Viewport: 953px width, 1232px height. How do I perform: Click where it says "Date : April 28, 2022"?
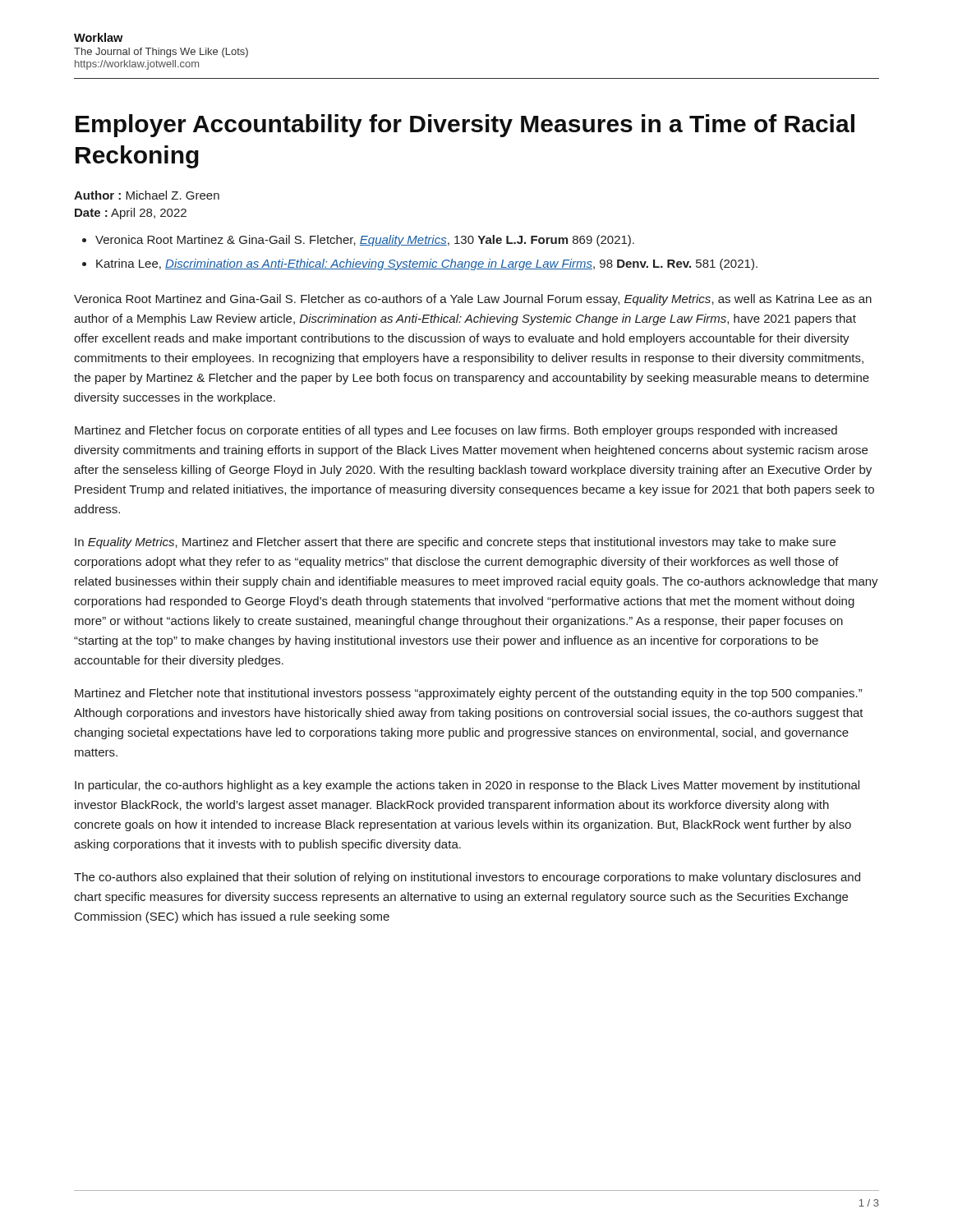point(131,214)
